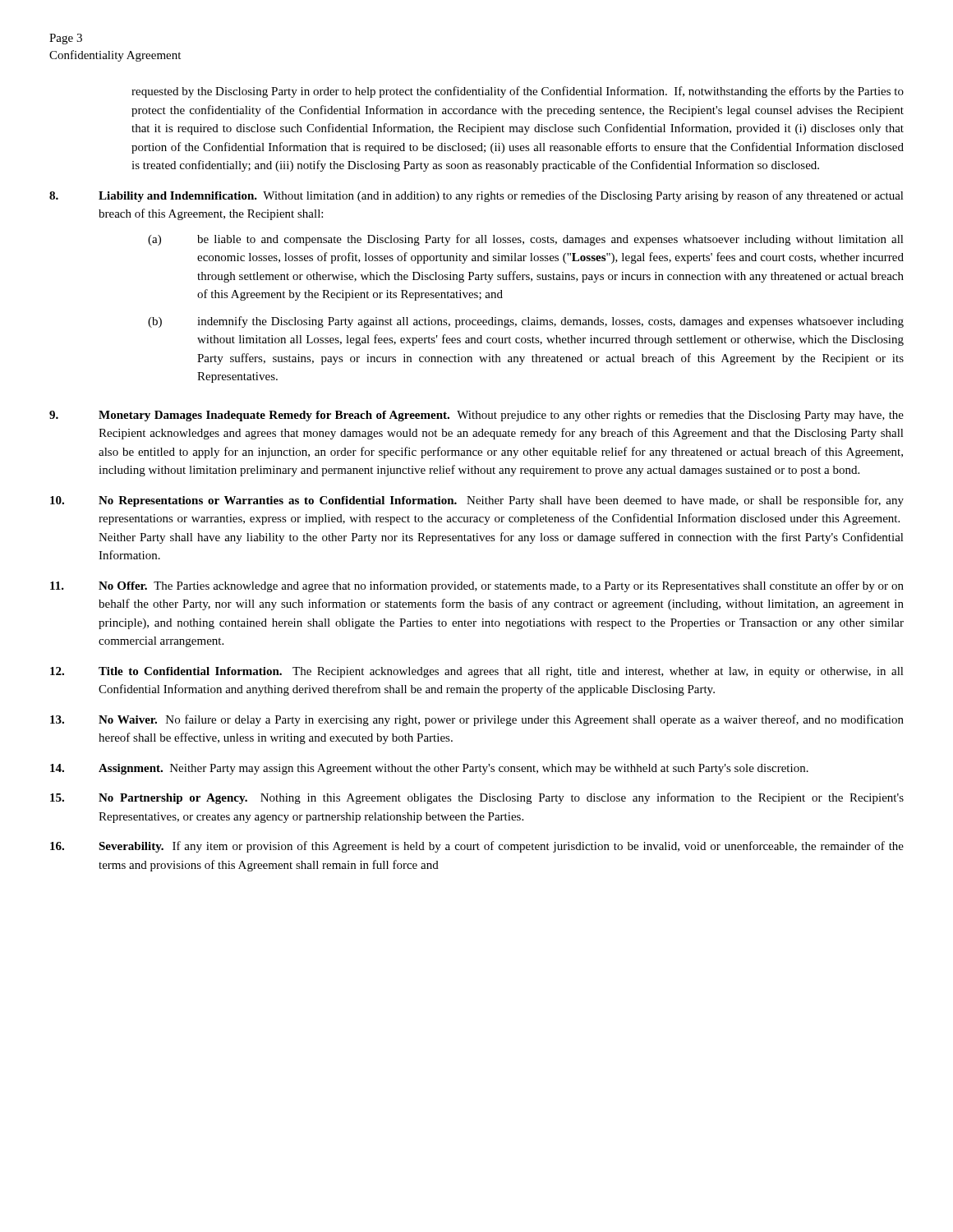953x1232 pixels.
Task: Click the passage that begins "12. Title to Confidential Information. The Recipient acknowledges"
Action: tap(476, 680)
